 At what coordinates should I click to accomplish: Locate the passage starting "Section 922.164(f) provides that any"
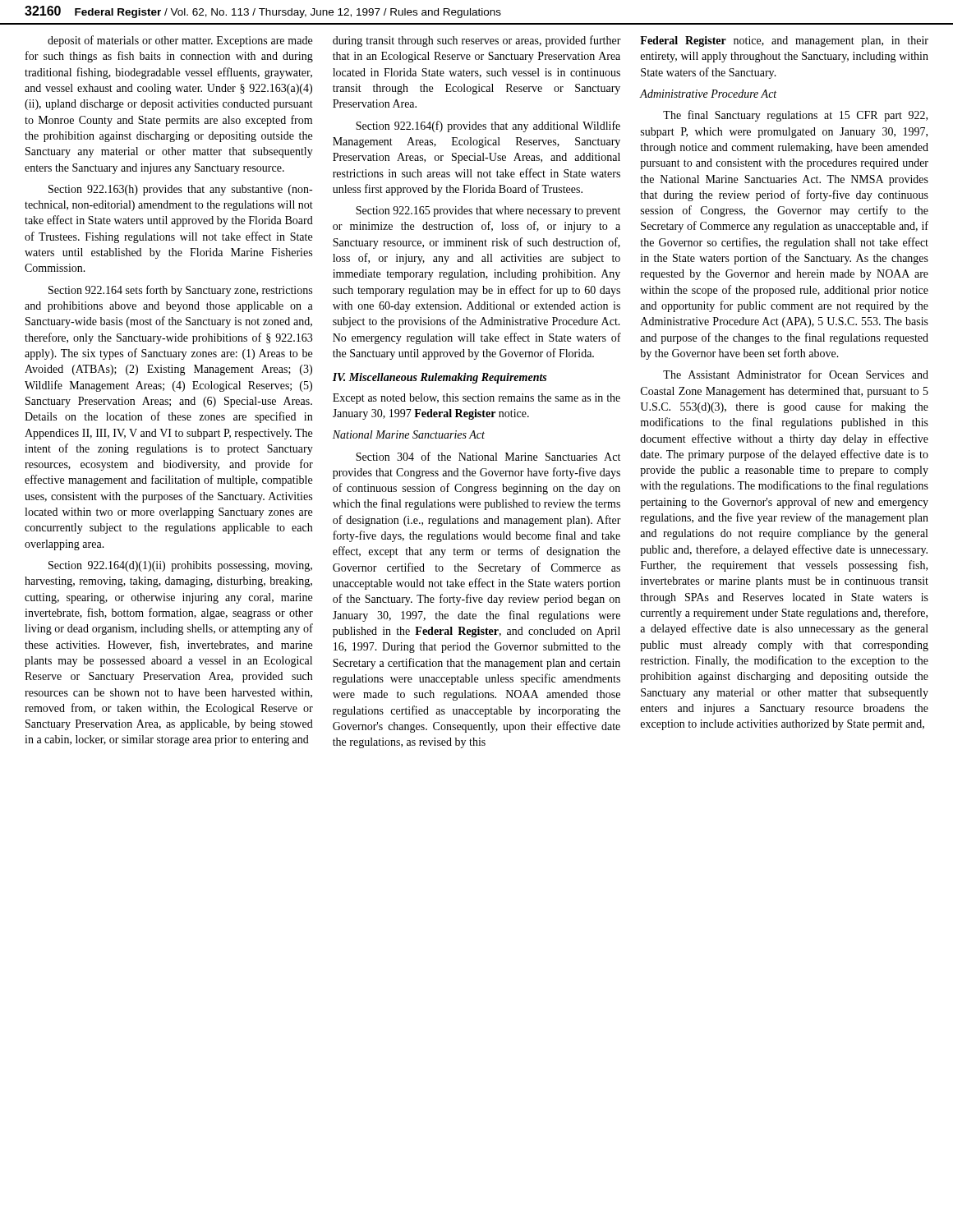[477, 157]
